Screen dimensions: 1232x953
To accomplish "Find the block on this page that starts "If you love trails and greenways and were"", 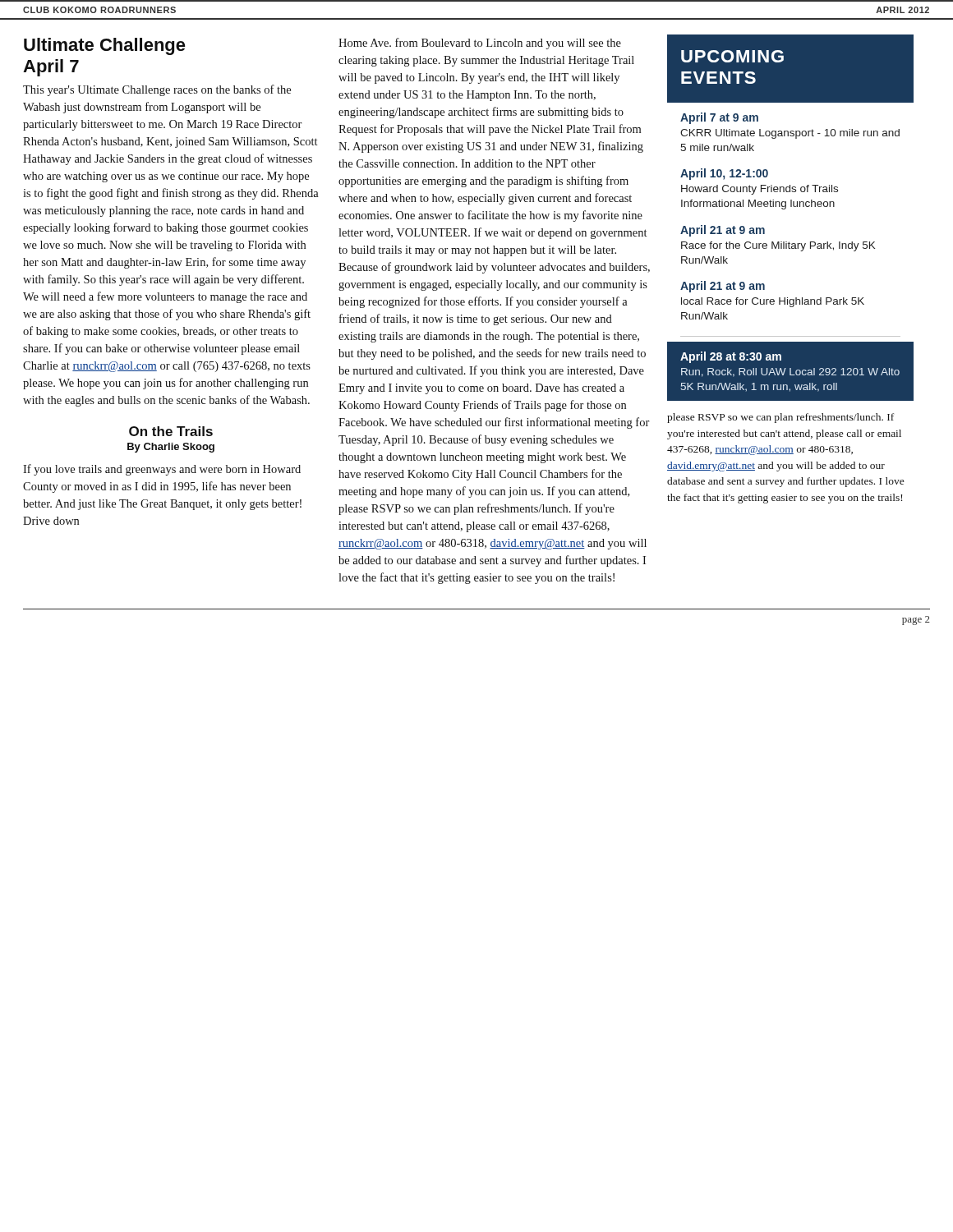I will [163, 495].
